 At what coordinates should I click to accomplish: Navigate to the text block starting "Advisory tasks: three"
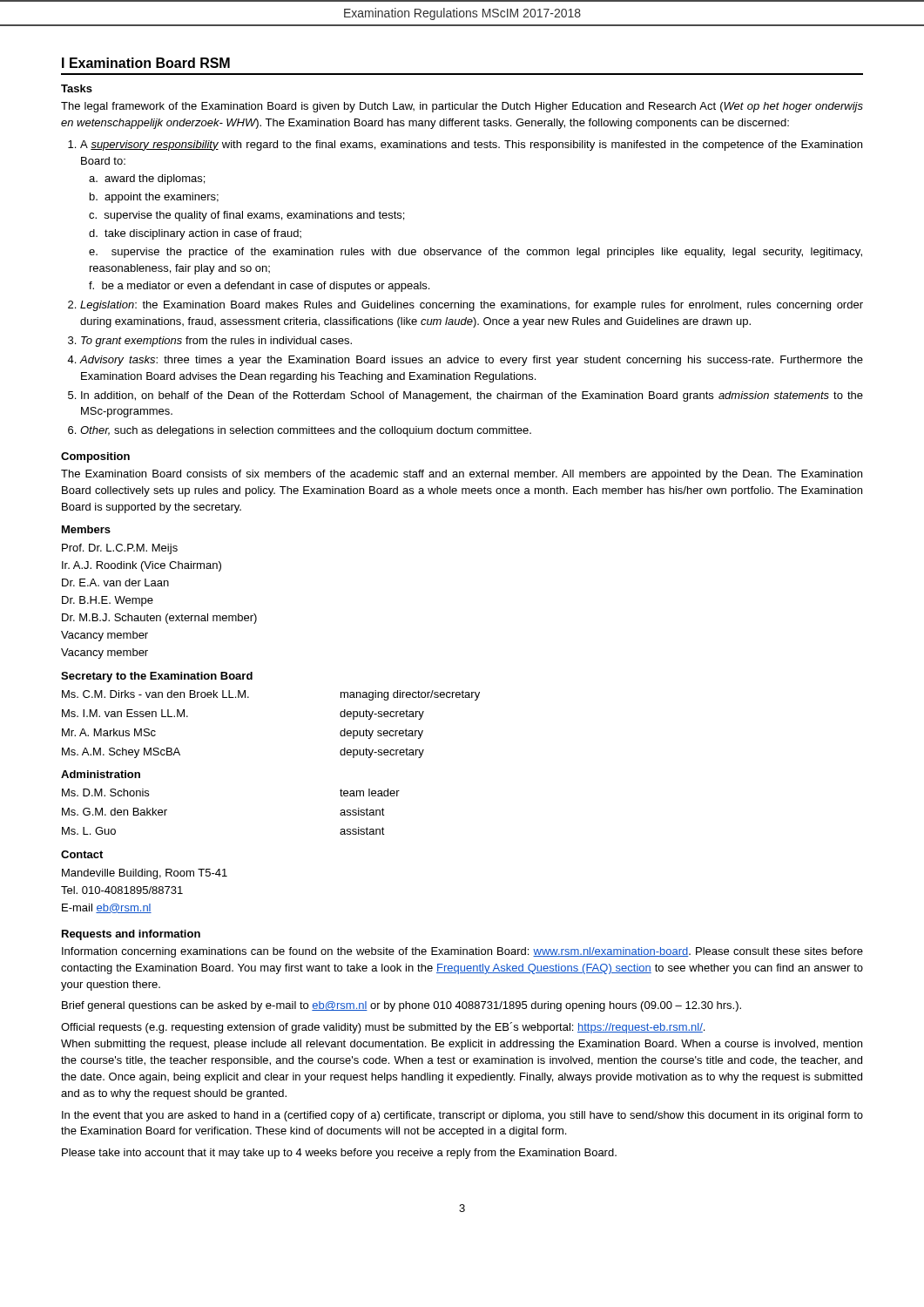pos(462,368)
